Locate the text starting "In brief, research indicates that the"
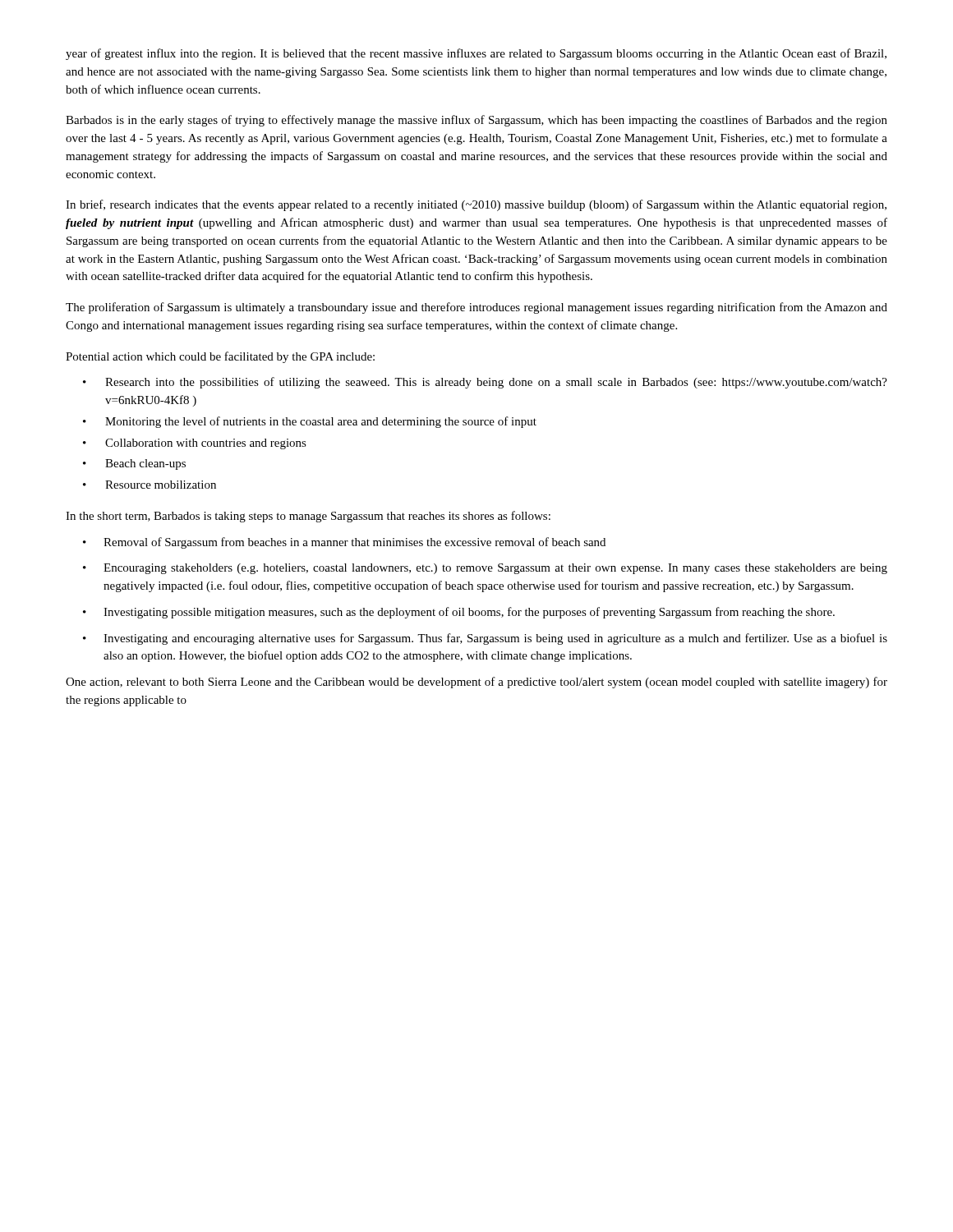This screenshot has height=1232, width=953. 476,240
